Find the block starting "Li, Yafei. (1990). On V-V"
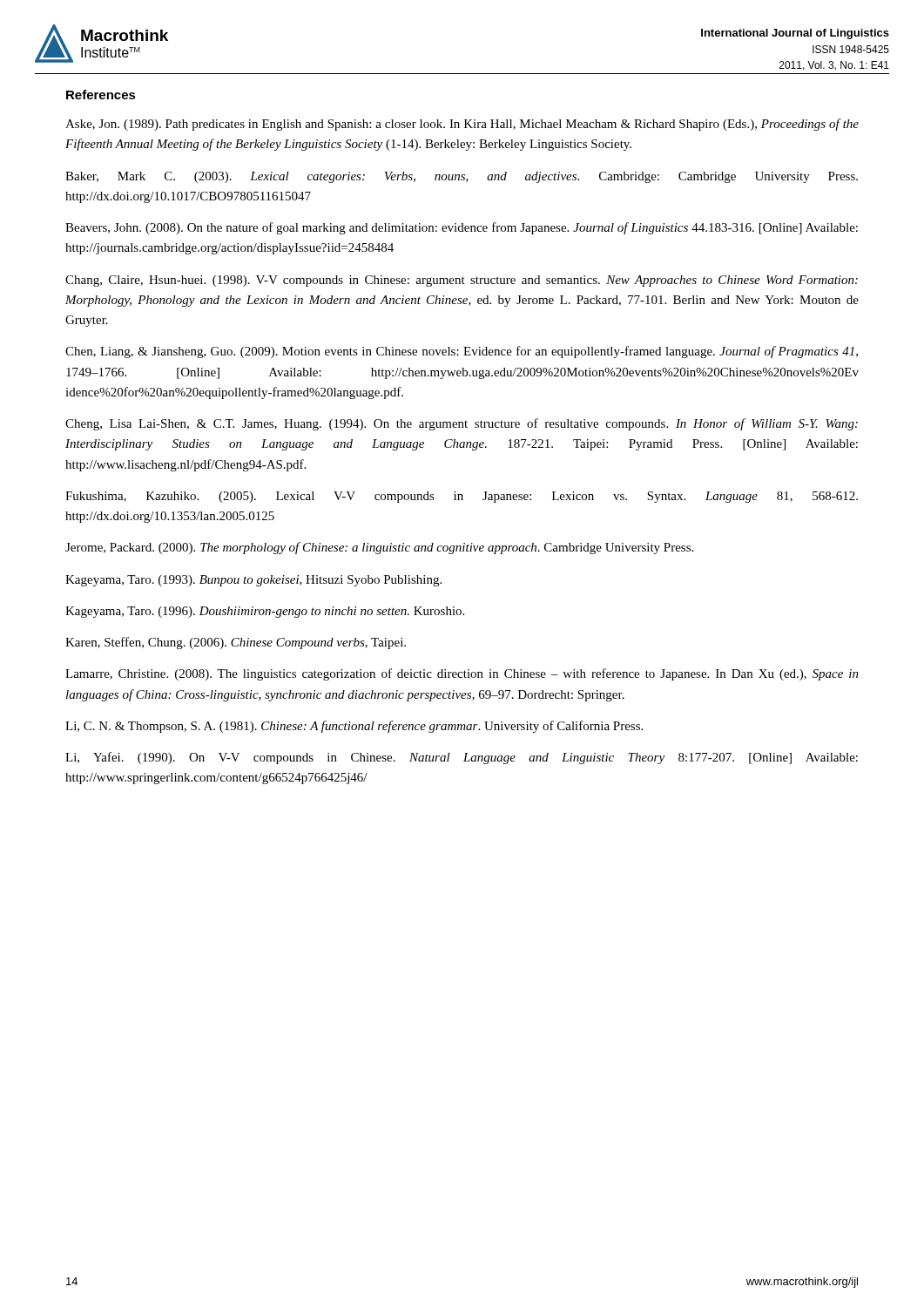This screenshot has height=1307, width=924. click(462, 767)
